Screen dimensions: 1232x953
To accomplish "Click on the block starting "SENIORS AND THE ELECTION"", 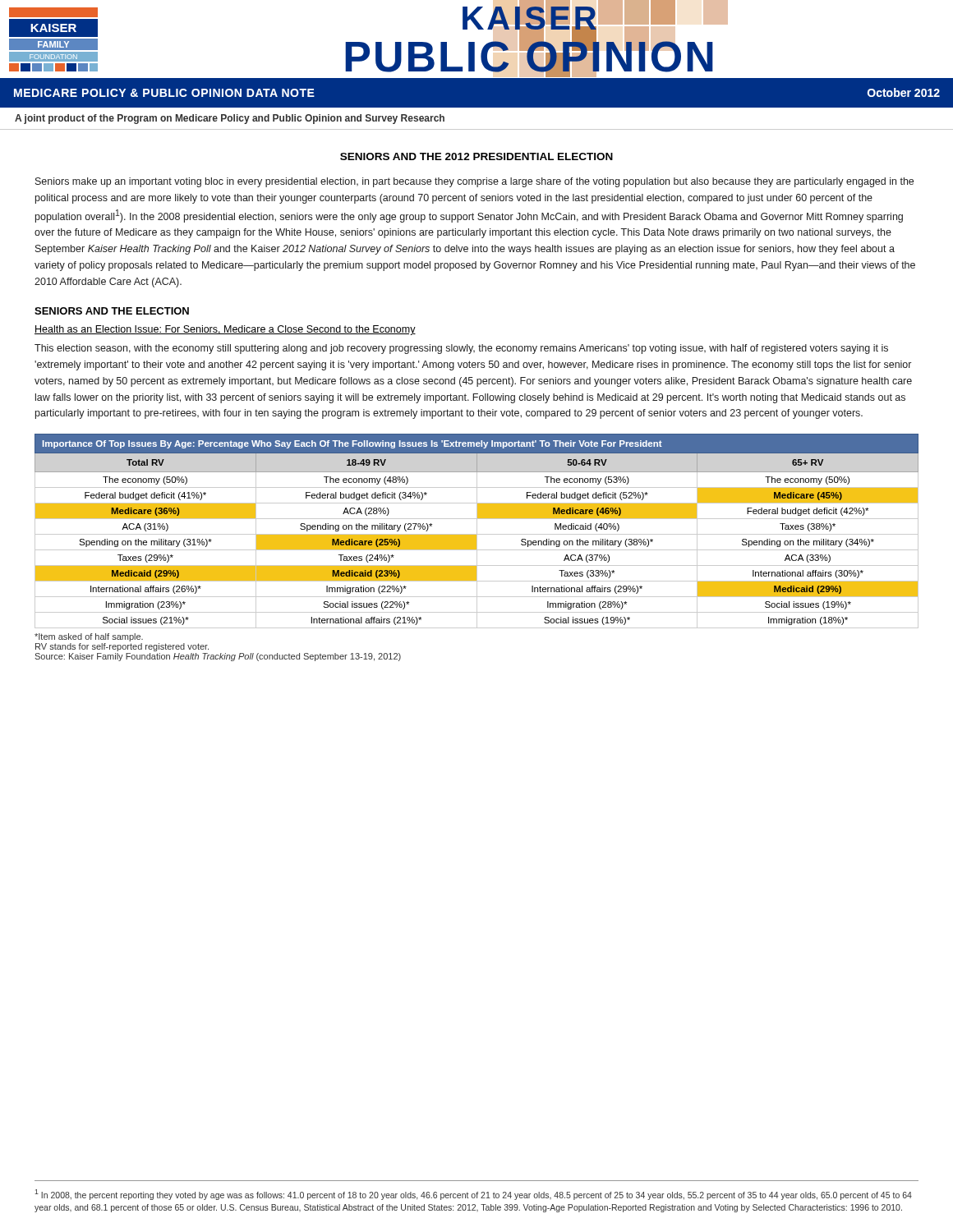I will click(112, 311).
